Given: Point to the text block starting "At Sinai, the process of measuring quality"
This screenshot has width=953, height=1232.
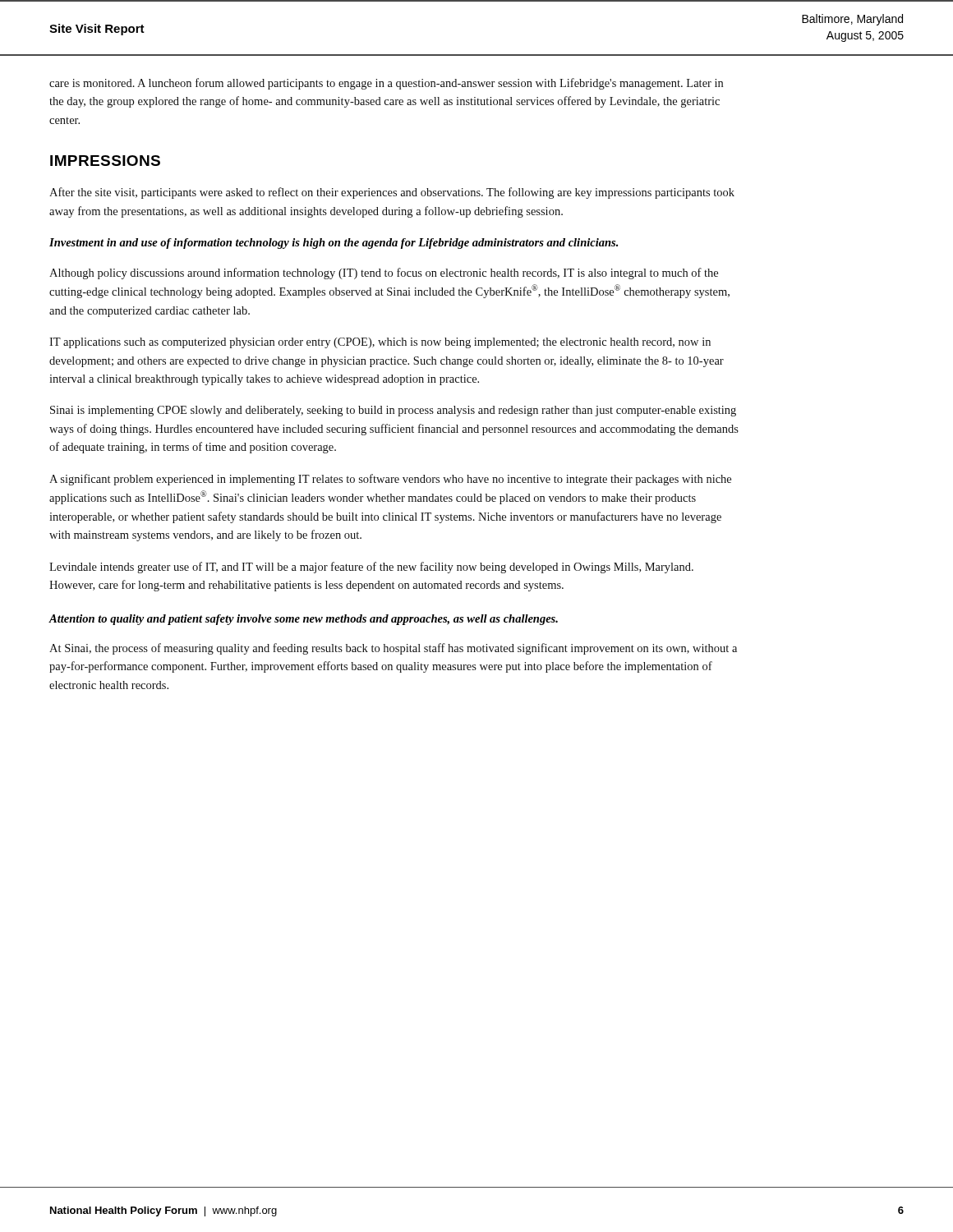Looking at the screenshot, I should click(x=393, y=666).
